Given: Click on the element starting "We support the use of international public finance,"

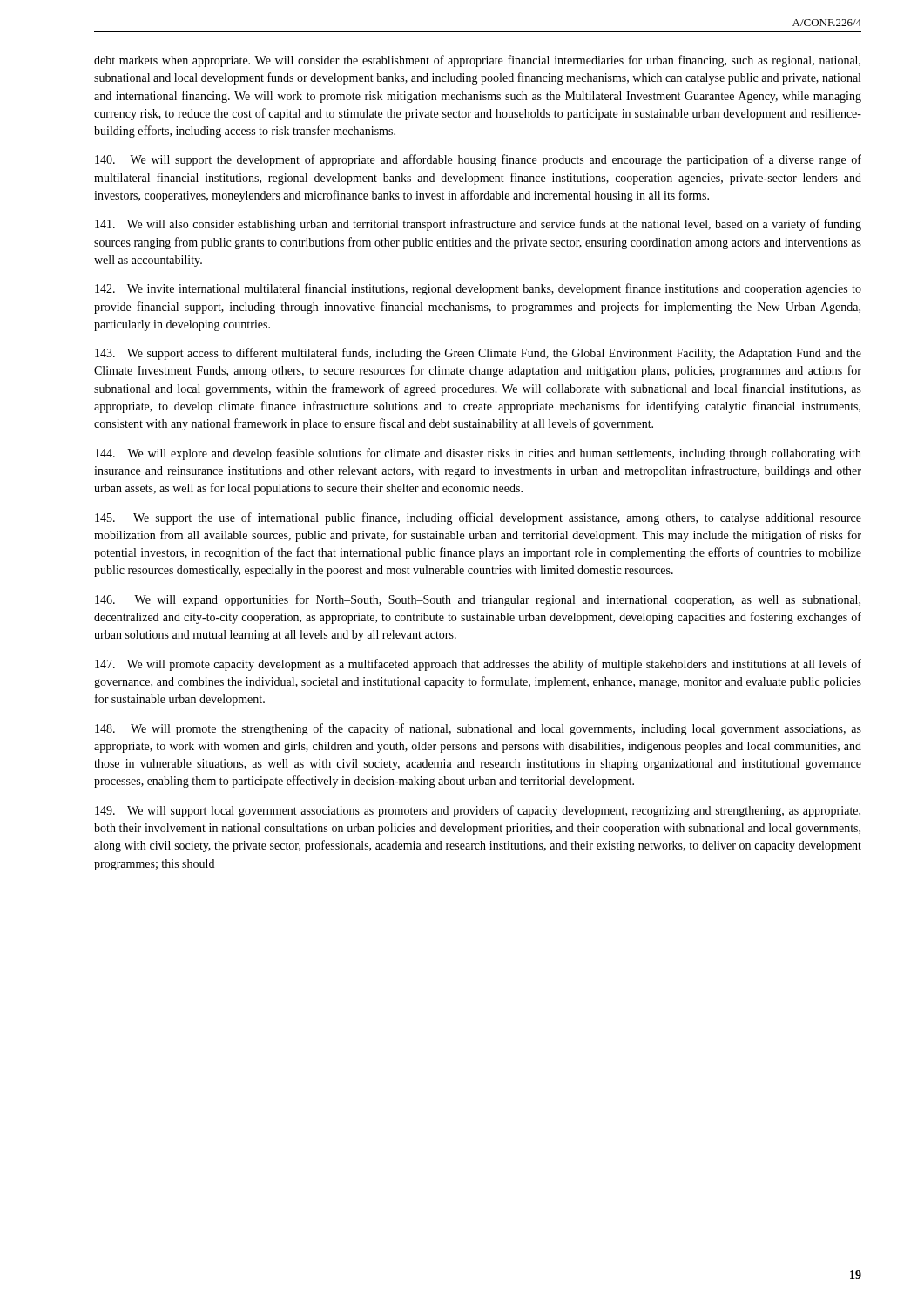Looking at the screenshot, I should coord(478,544).
